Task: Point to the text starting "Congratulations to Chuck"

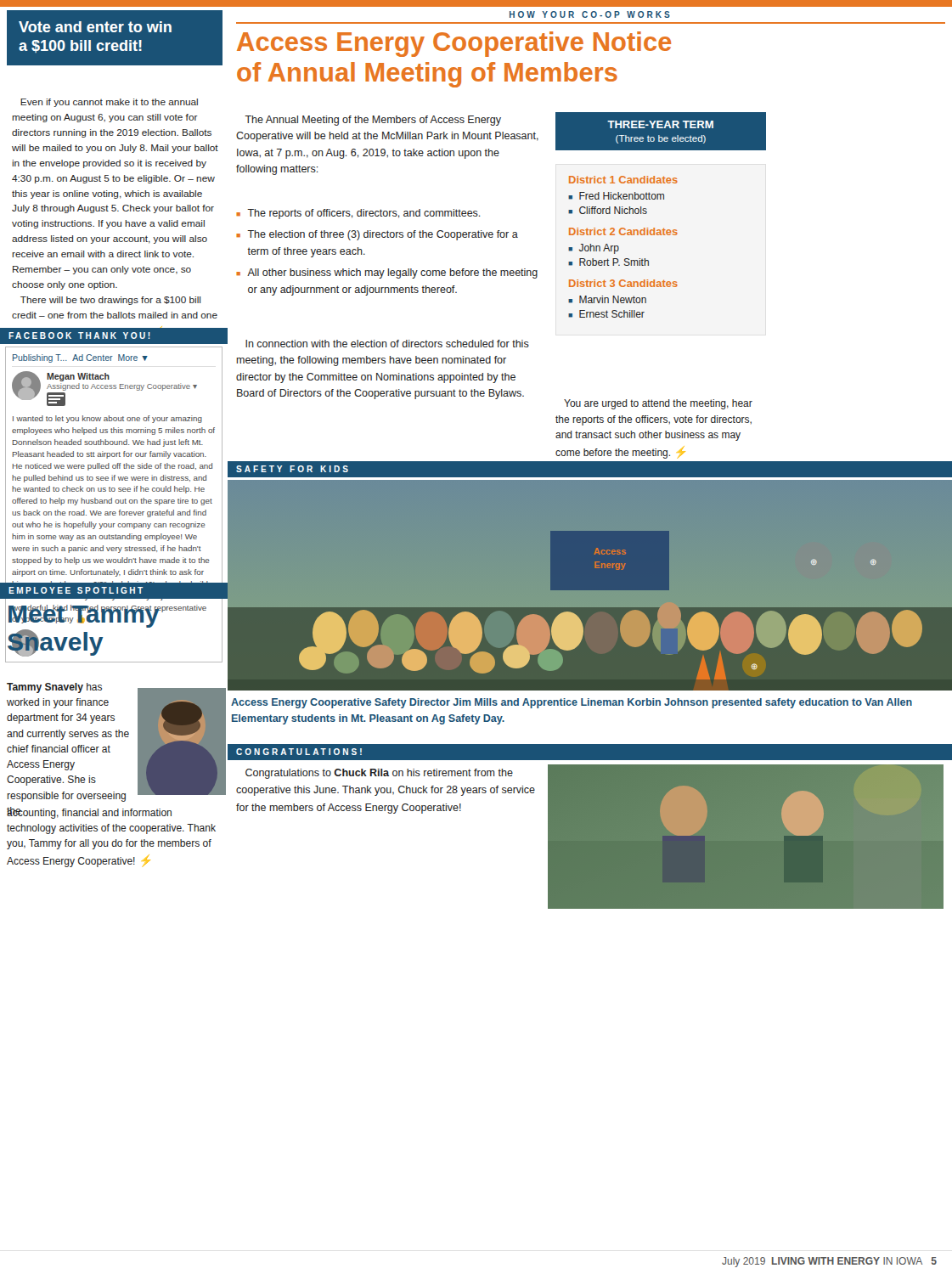Action: pyautogui.click(x=386, y=790)
